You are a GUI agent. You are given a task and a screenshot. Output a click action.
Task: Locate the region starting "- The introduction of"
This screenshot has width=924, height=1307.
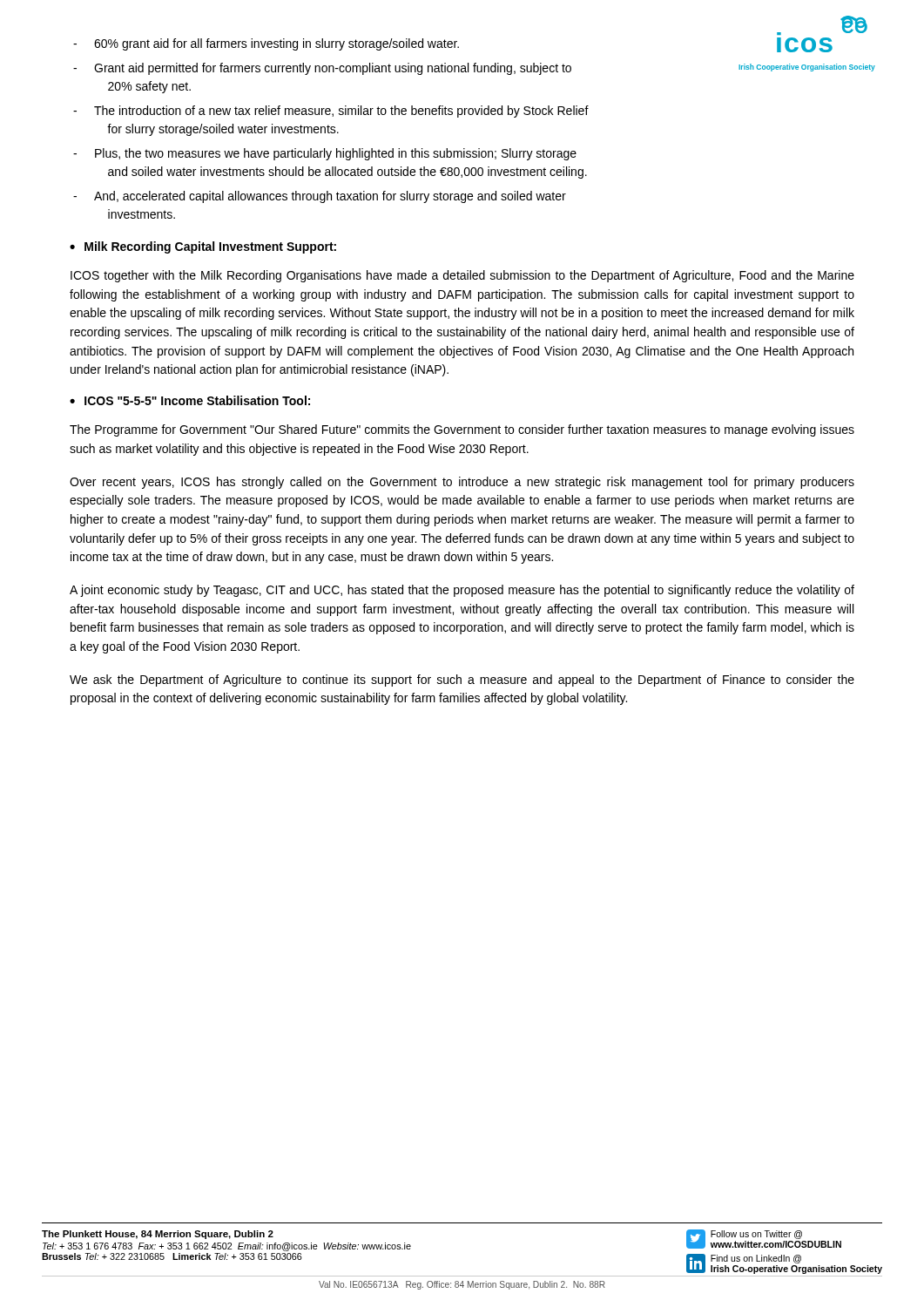[329, 120]
